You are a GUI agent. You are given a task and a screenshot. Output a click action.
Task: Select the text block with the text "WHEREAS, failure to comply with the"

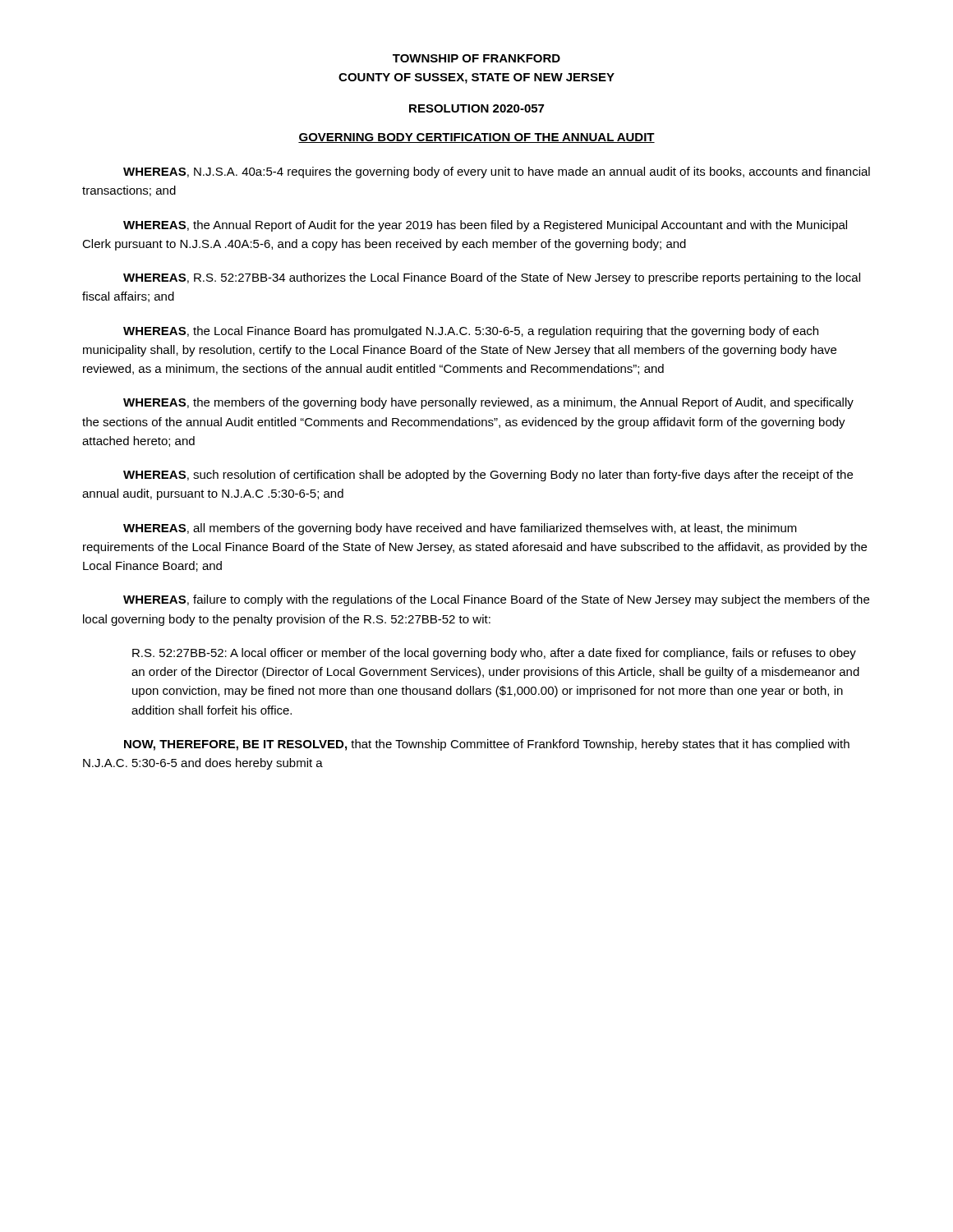click(476, 609)
